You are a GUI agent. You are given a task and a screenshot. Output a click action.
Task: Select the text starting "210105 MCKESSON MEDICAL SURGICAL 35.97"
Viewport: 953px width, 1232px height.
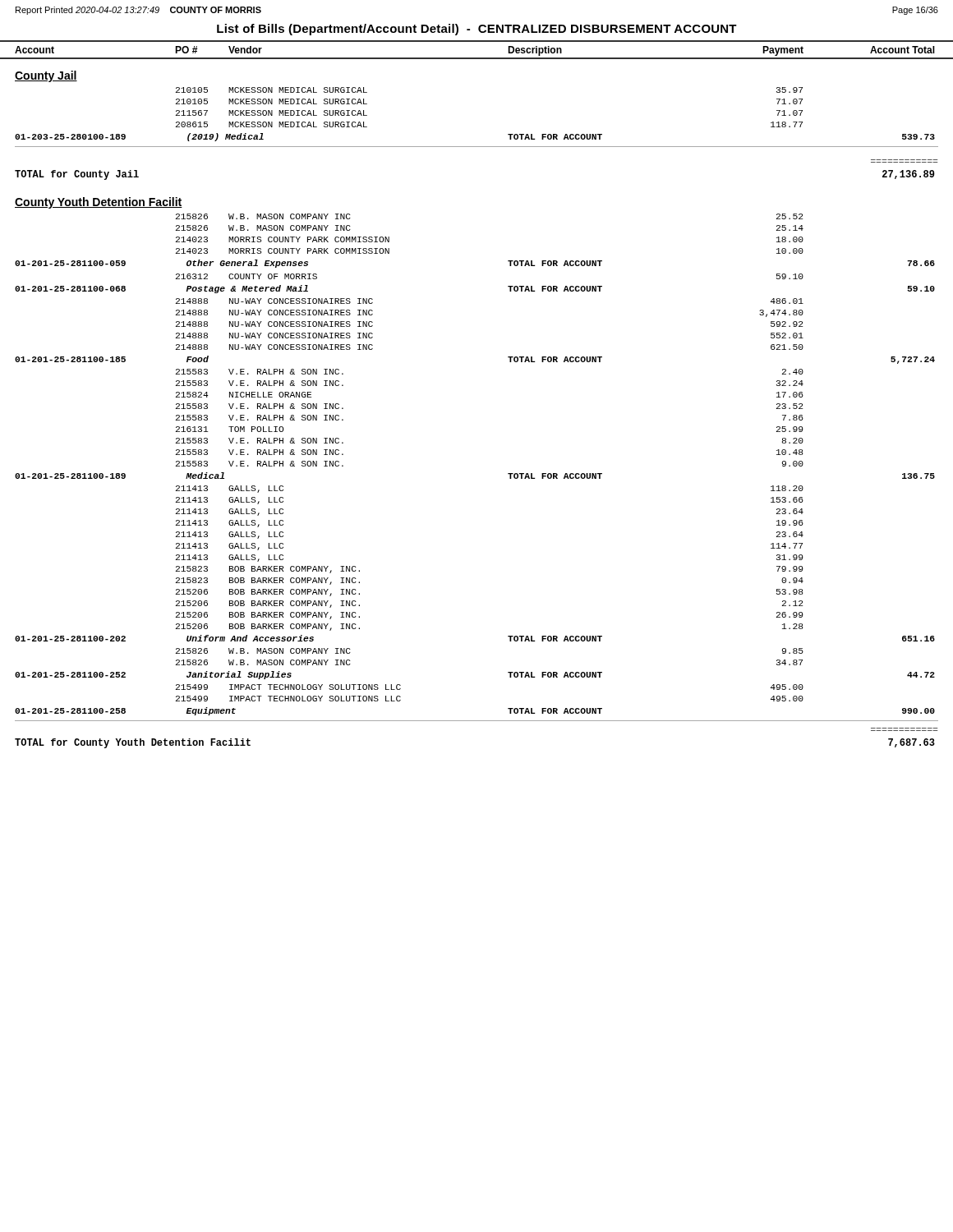[189, 90]
